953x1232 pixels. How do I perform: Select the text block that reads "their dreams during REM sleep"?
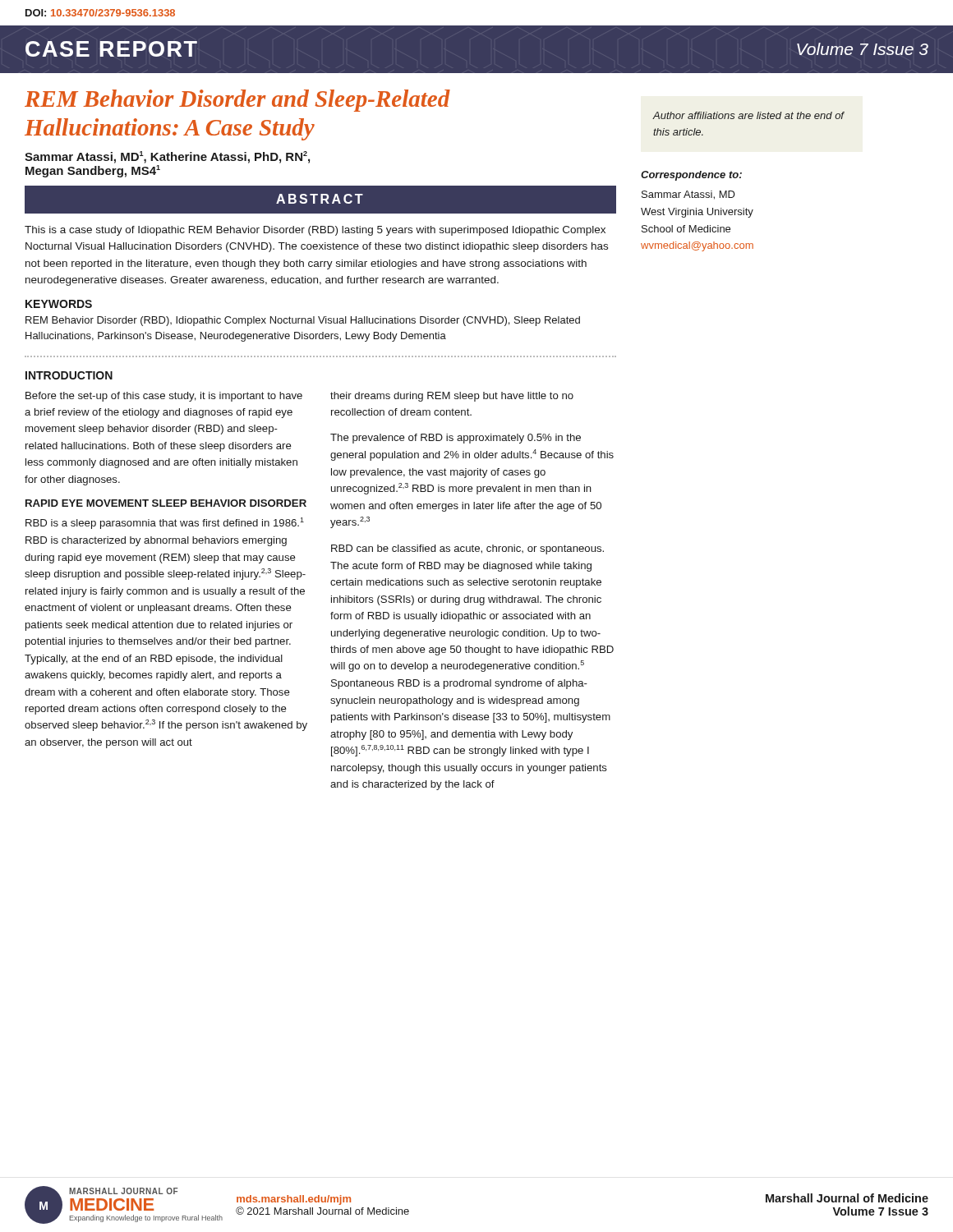point(452,403)
